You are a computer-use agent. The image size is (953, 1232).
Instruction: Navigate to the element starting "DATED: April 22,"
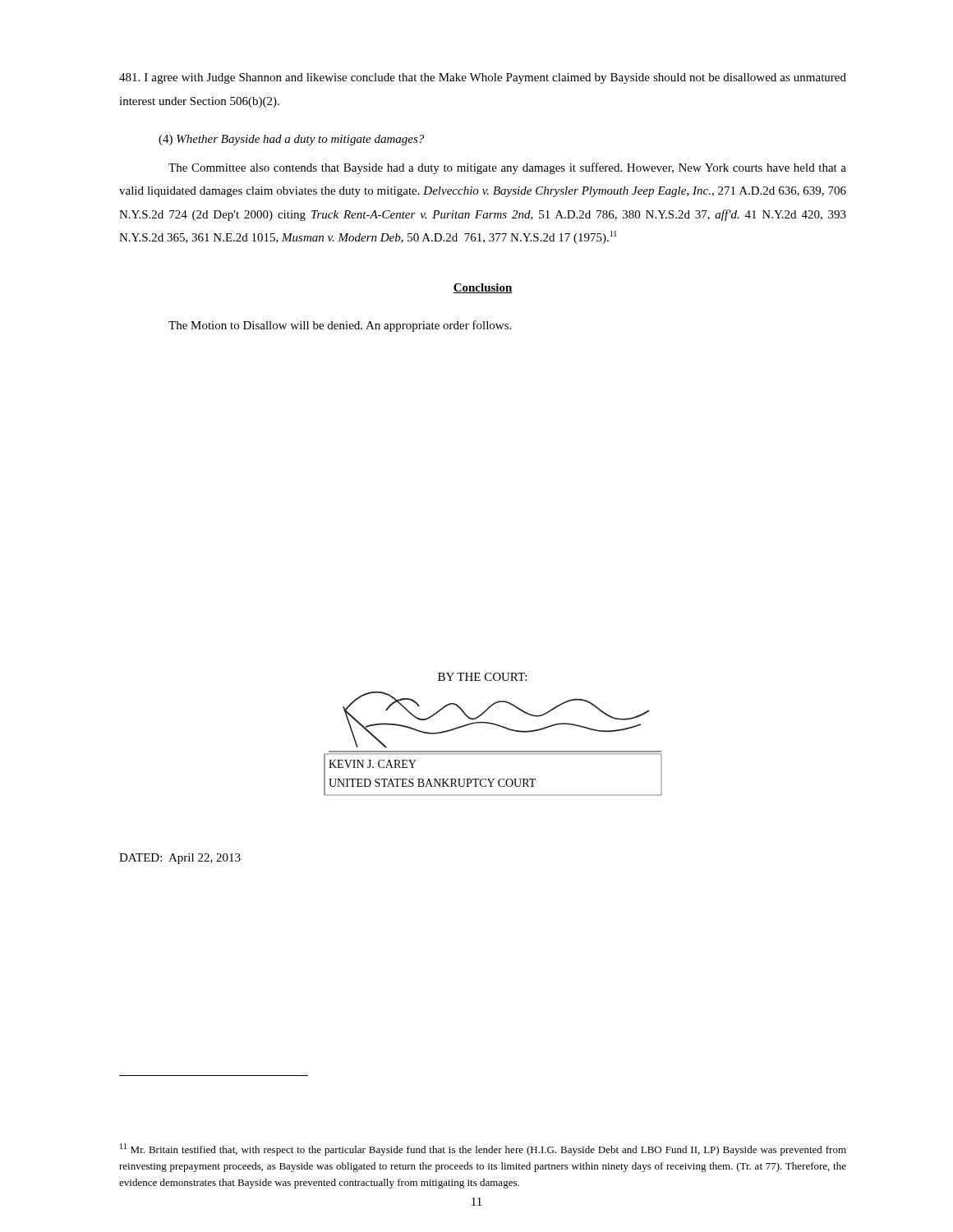180,857
